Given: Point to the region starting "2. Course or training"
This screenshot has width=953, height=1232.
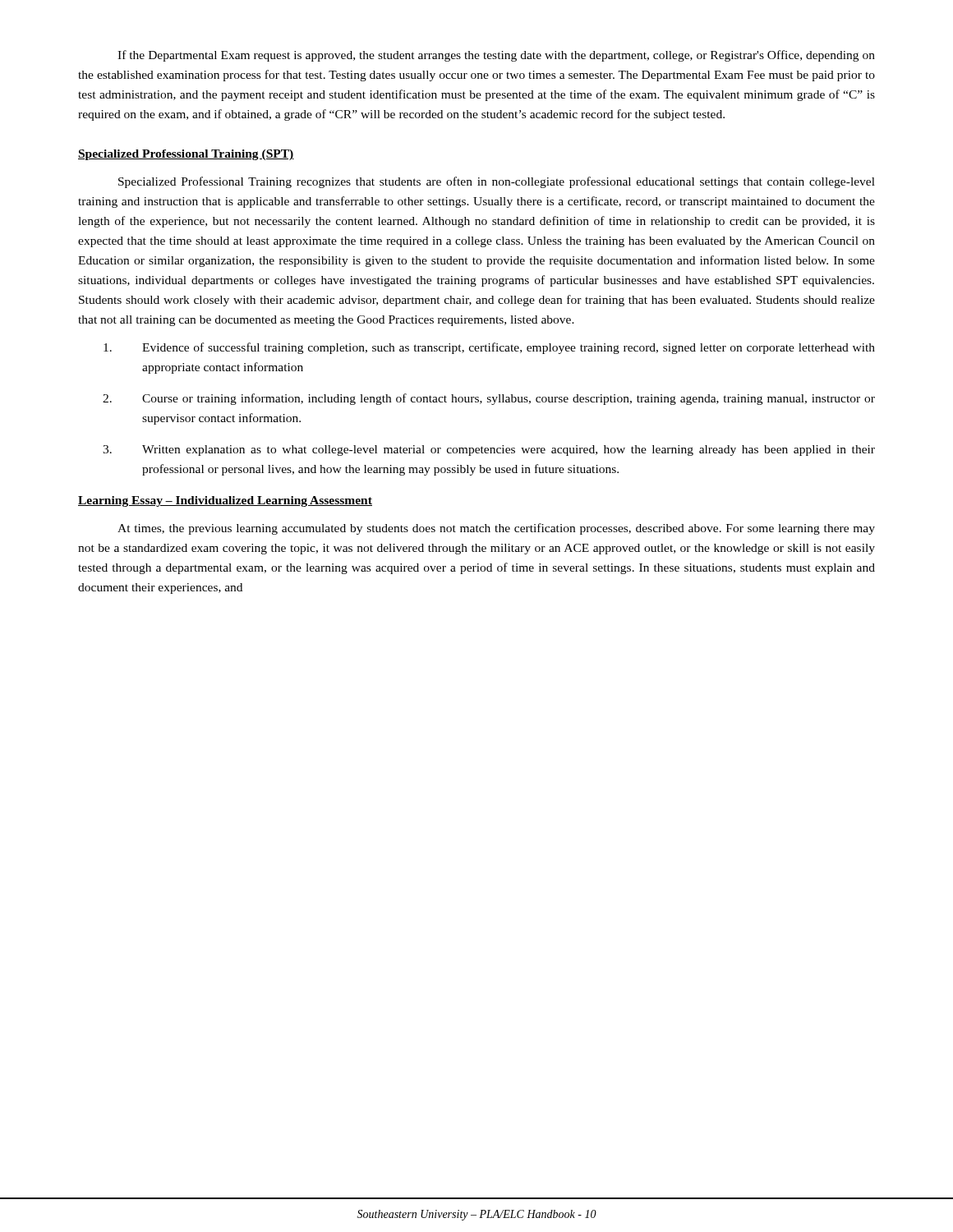Looking at the screenshot, I should pyautogui.click(x=476, y=408).
